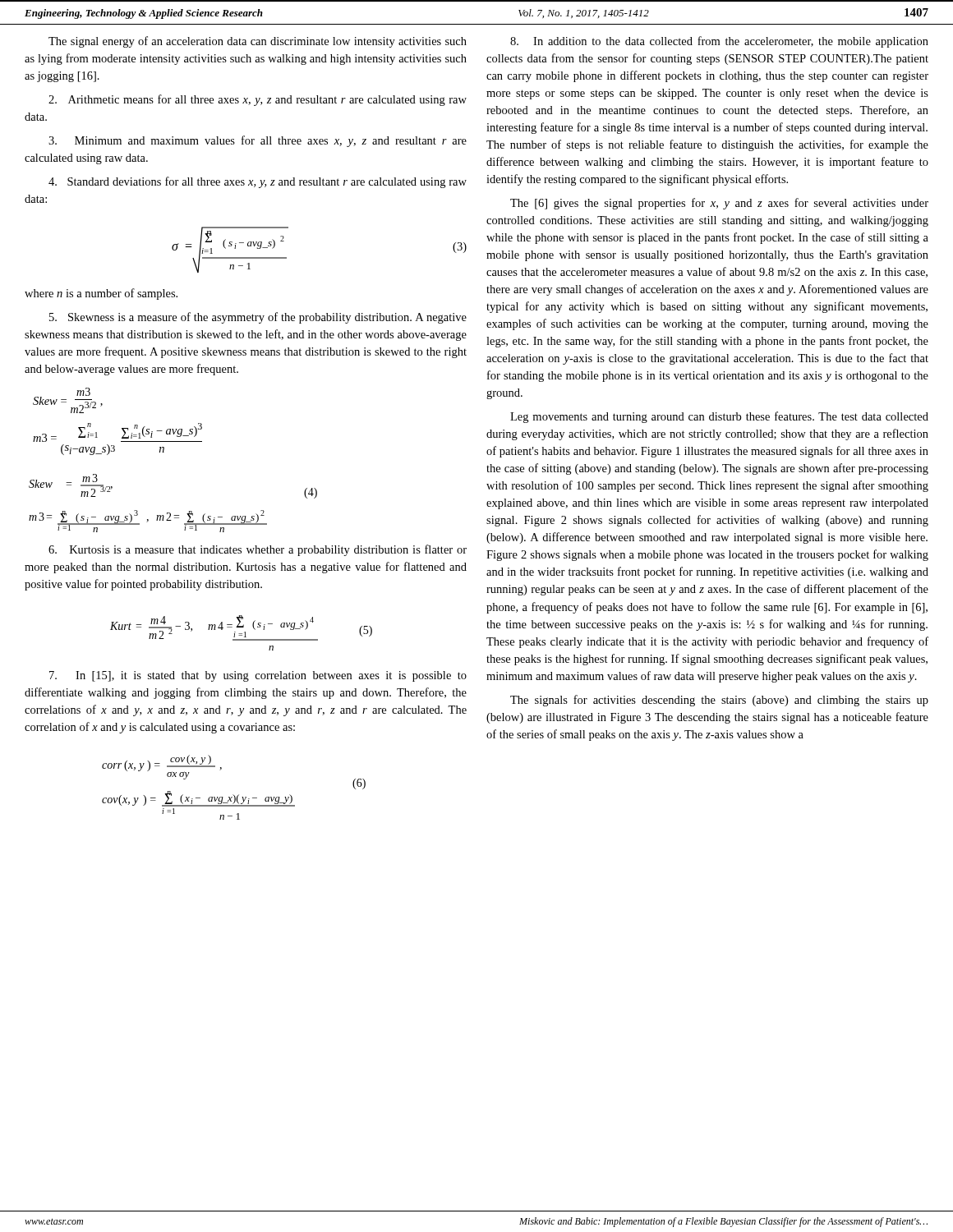Point to the block beginning "Arithmetic means for all three"

246,108
